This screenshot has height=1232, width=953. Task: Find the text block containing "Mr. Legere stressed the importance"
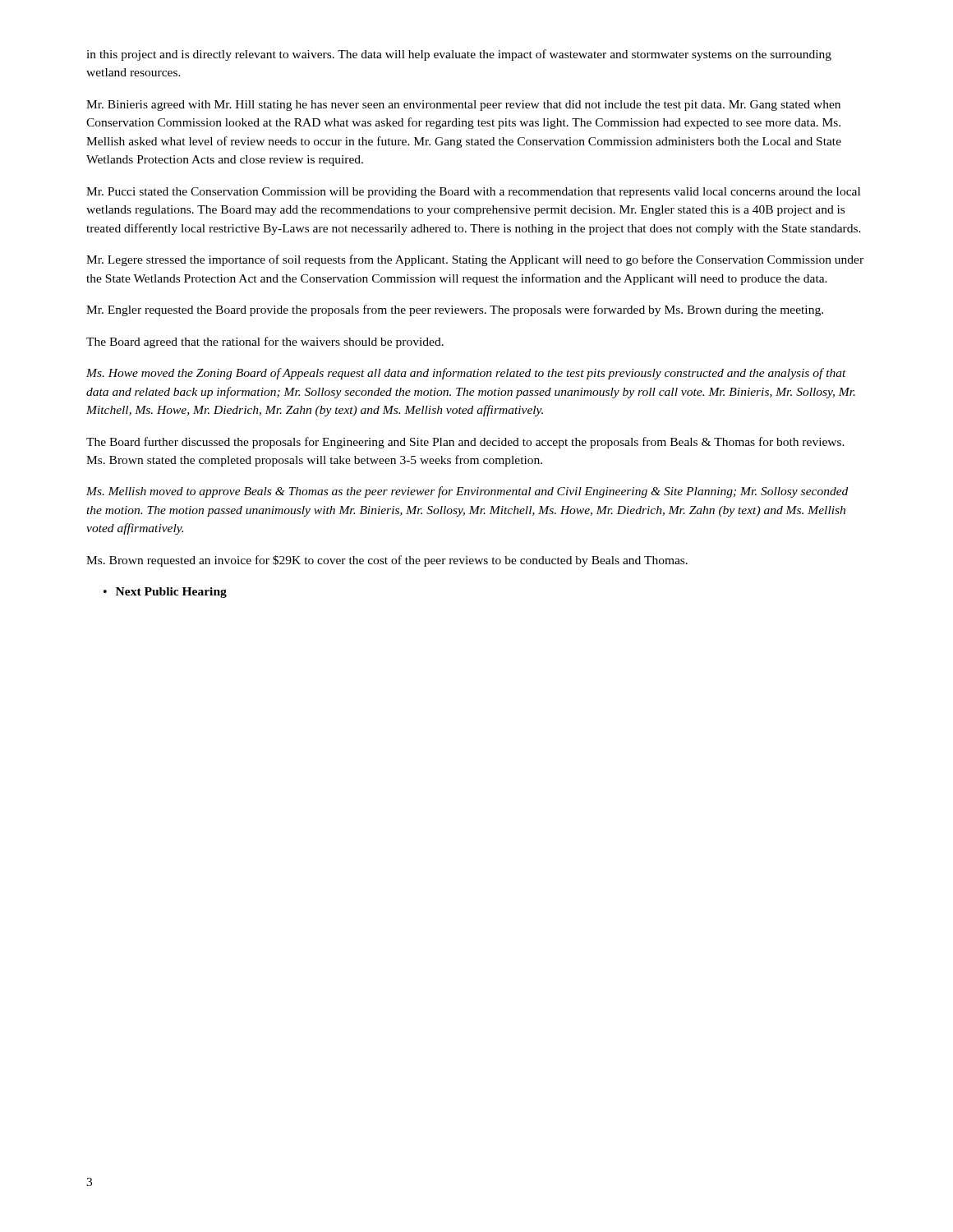(475, 269)
